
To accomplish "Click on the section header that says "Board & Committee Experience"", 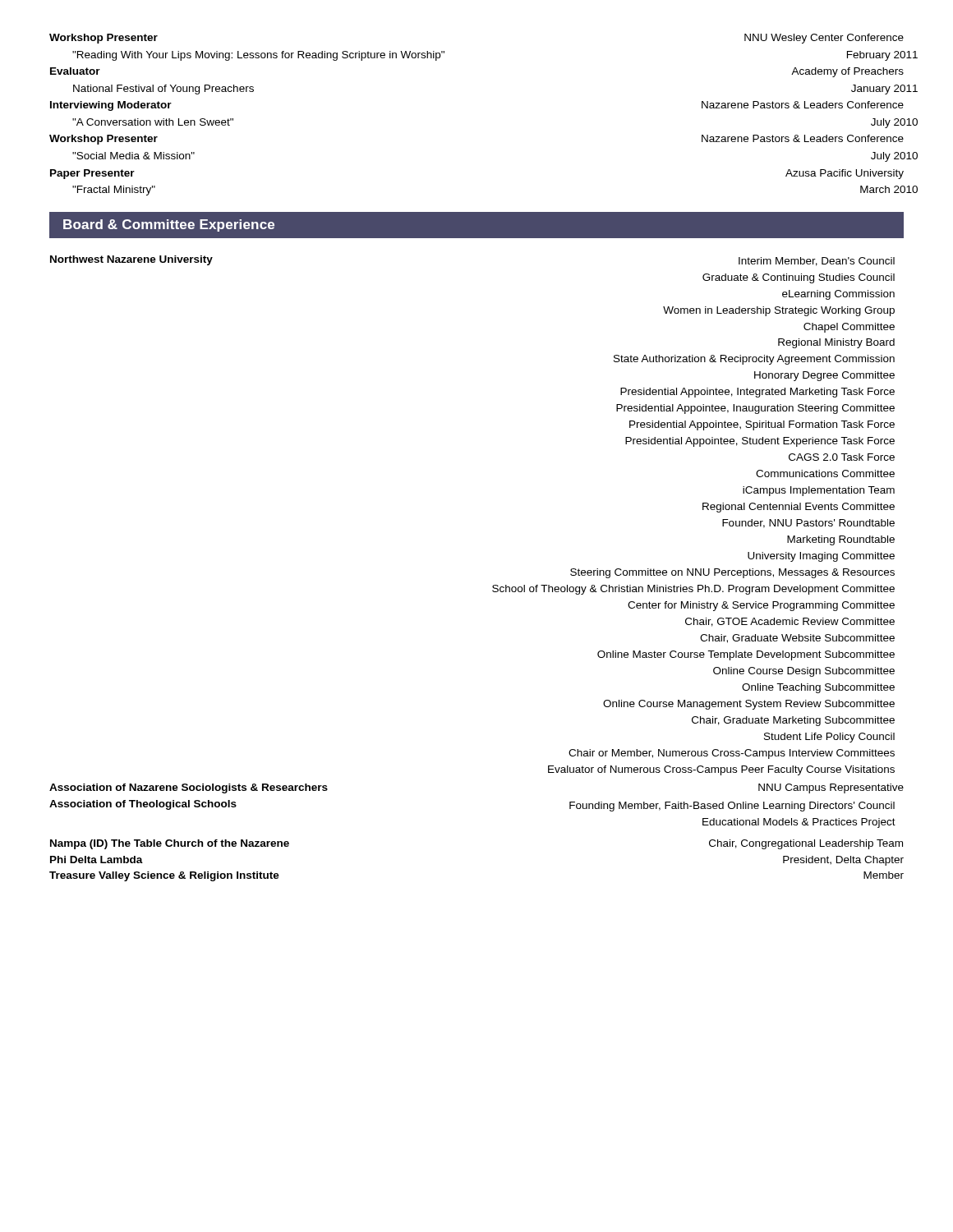I will pos(169,224).
